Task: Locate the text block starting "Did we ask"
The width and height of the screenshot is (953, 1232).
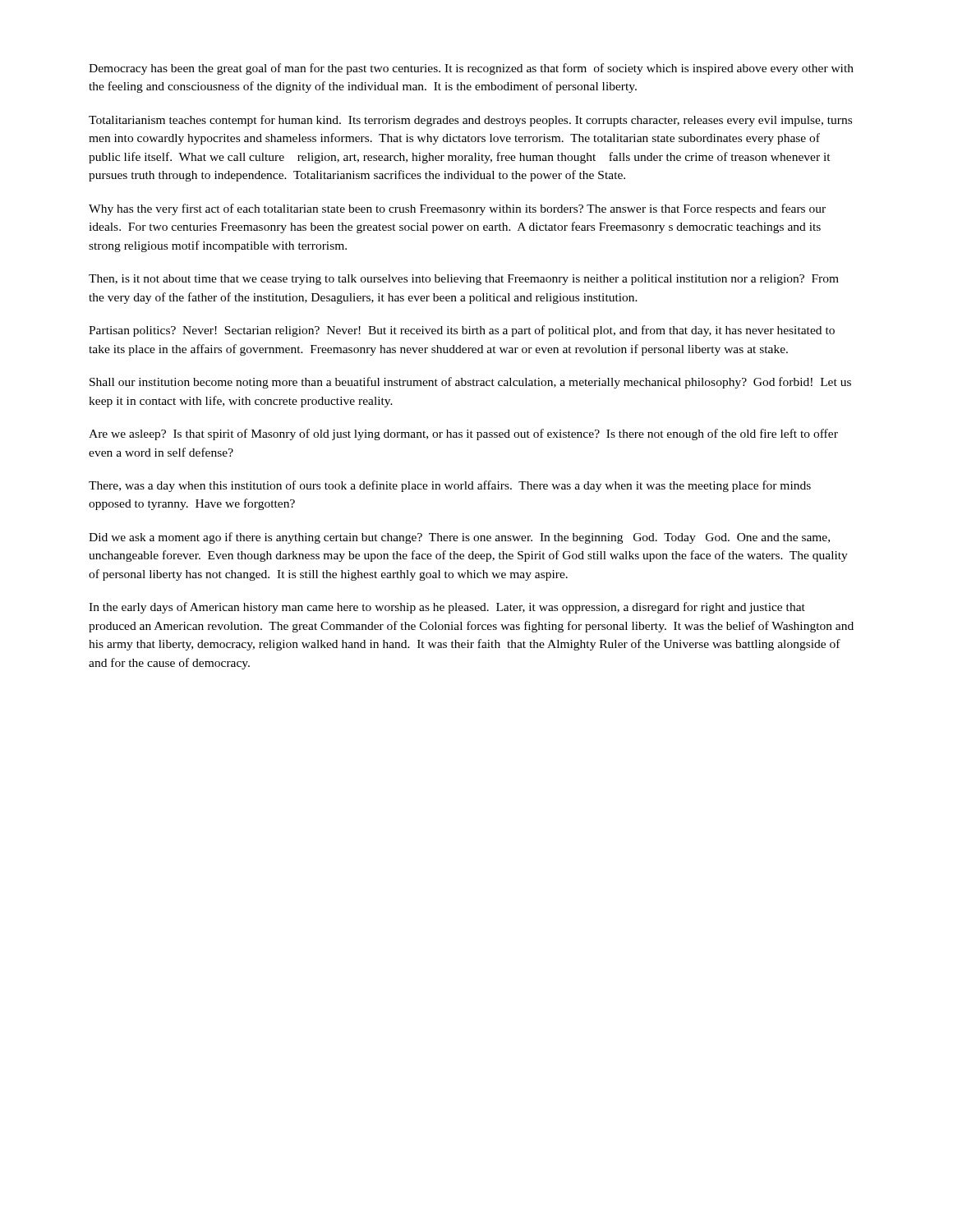Action: coord(468,555)
